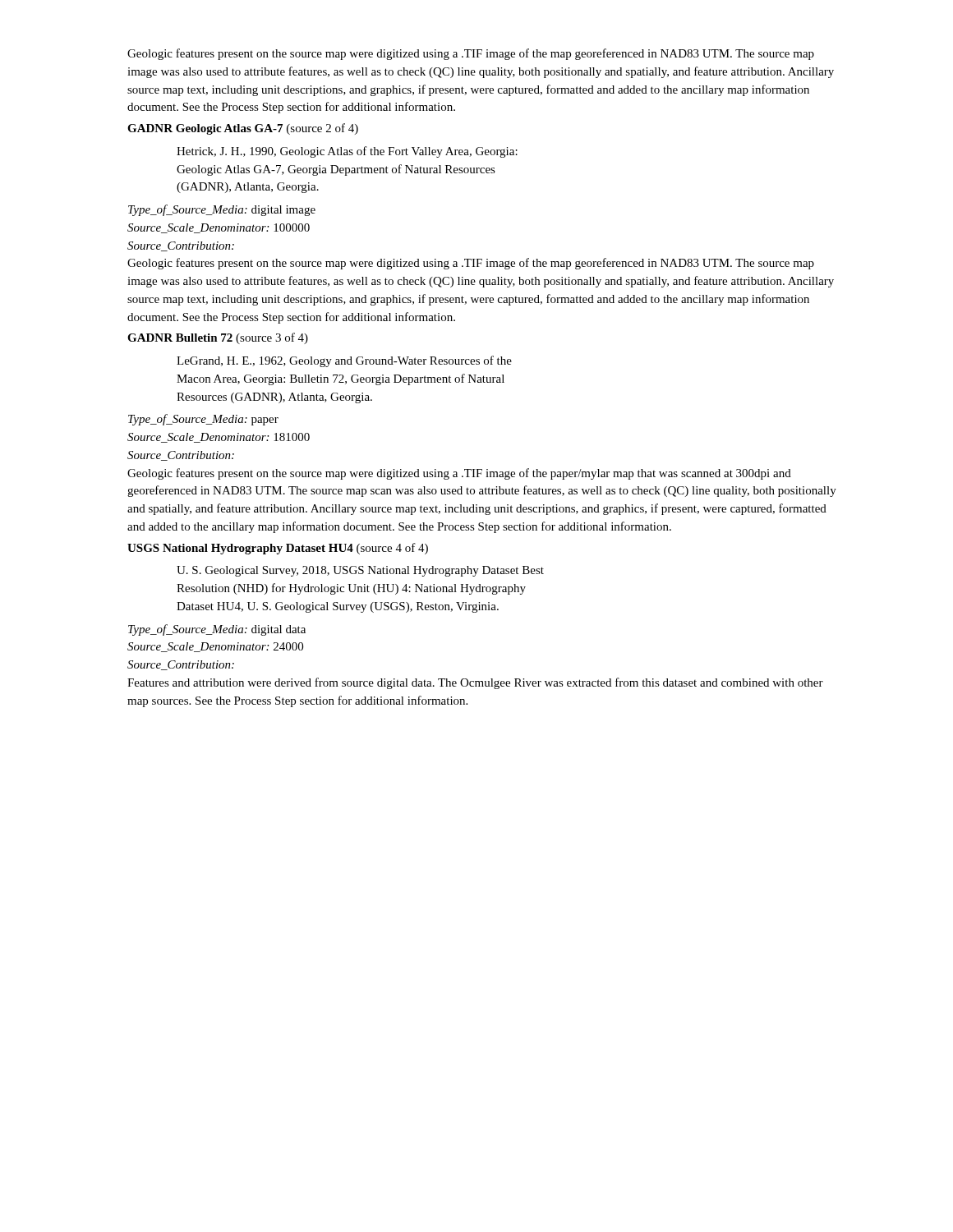
Task: Locate the section header that reads "GADNR Geologic Atlas GA-7 (source 2"
Action: click(x=243, y=128)
